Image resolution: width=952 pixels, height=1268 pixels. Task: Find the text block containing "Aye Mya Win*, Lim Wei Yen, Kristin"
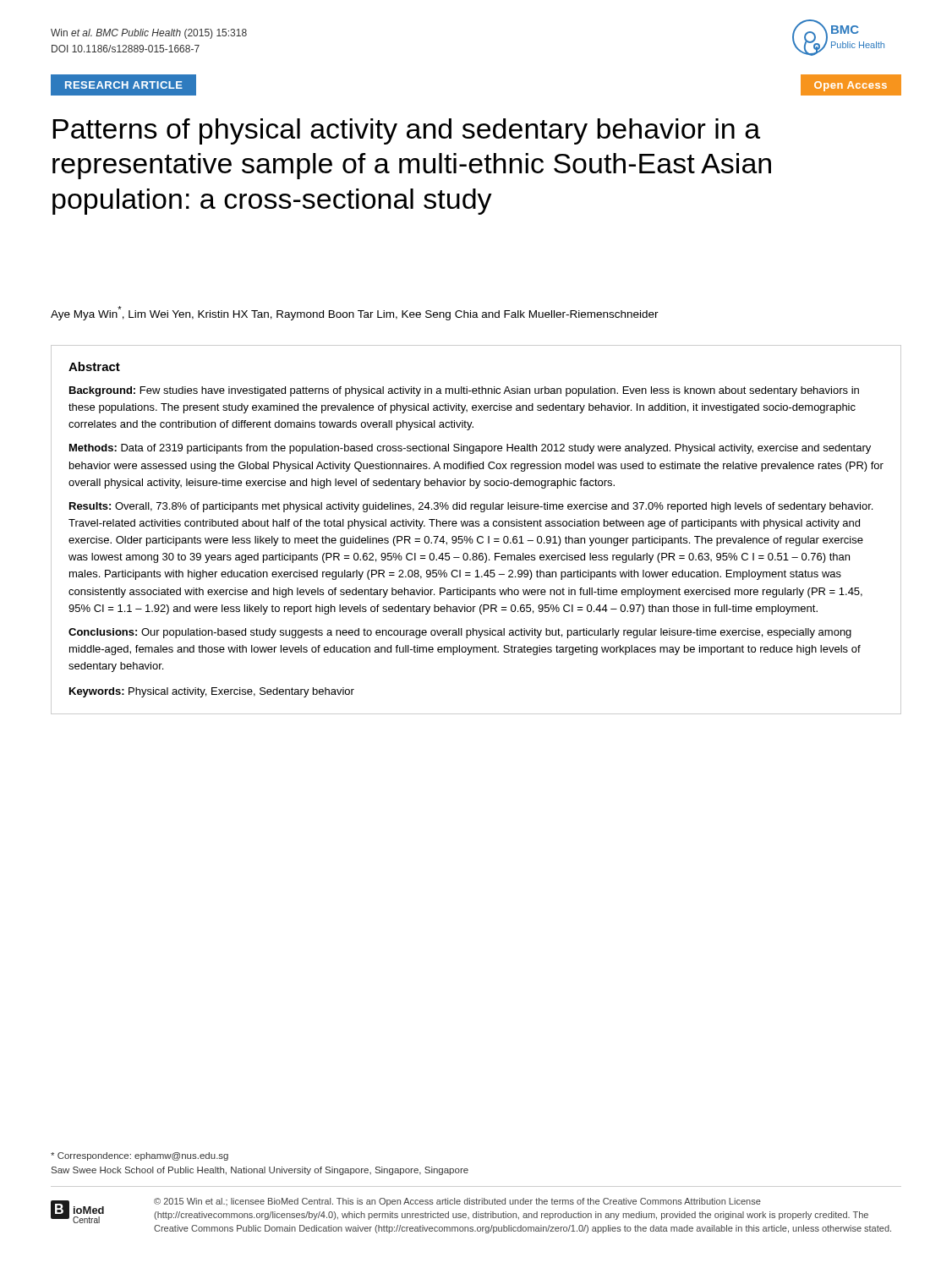click(x=354, y=312)
